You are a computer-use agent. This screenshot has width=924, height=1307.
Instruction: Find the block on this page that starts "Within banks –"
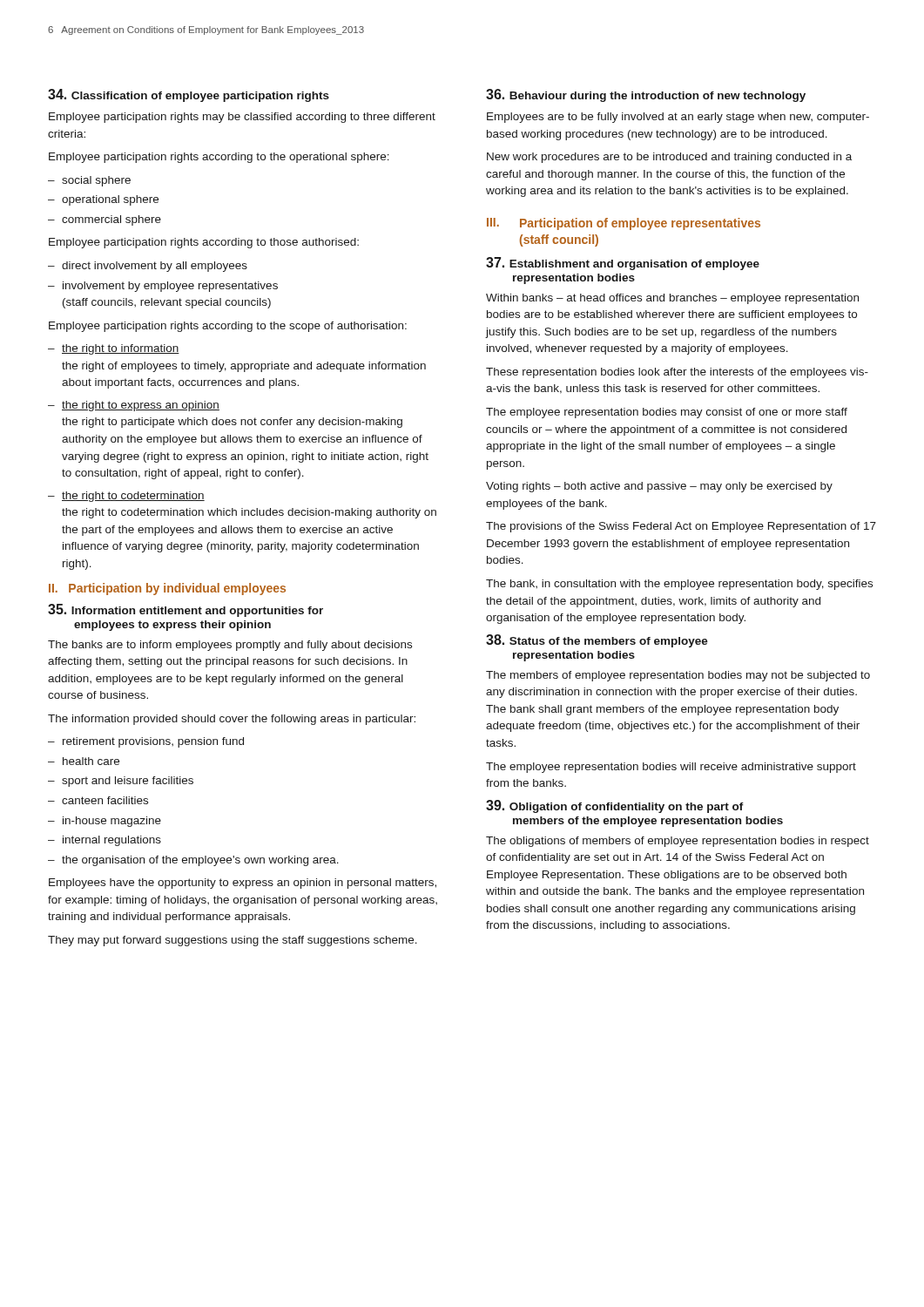tap(681, 323)
